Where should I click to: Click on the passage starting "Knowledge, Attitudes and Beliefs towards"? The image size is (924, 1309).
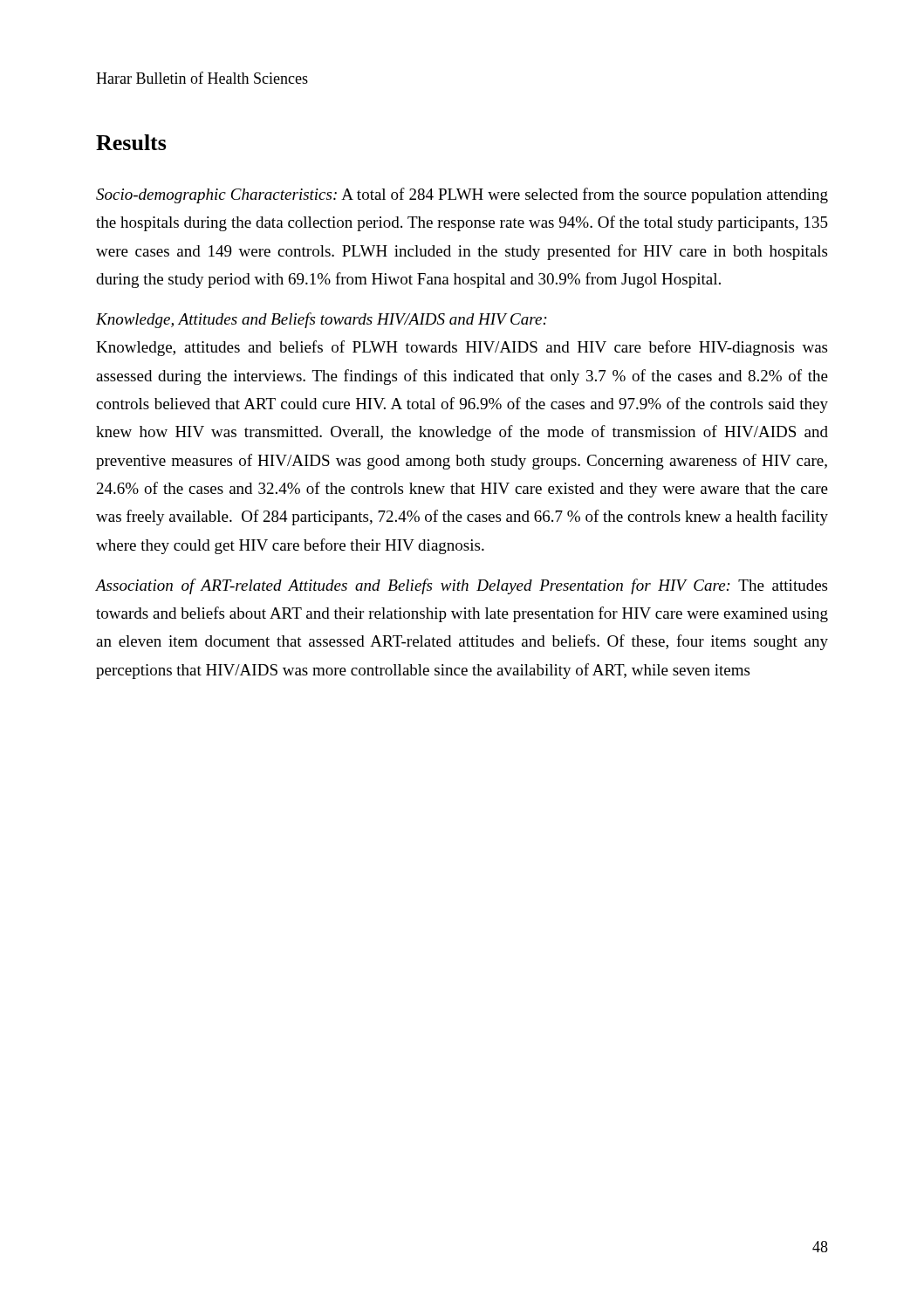tap(462, 432)
